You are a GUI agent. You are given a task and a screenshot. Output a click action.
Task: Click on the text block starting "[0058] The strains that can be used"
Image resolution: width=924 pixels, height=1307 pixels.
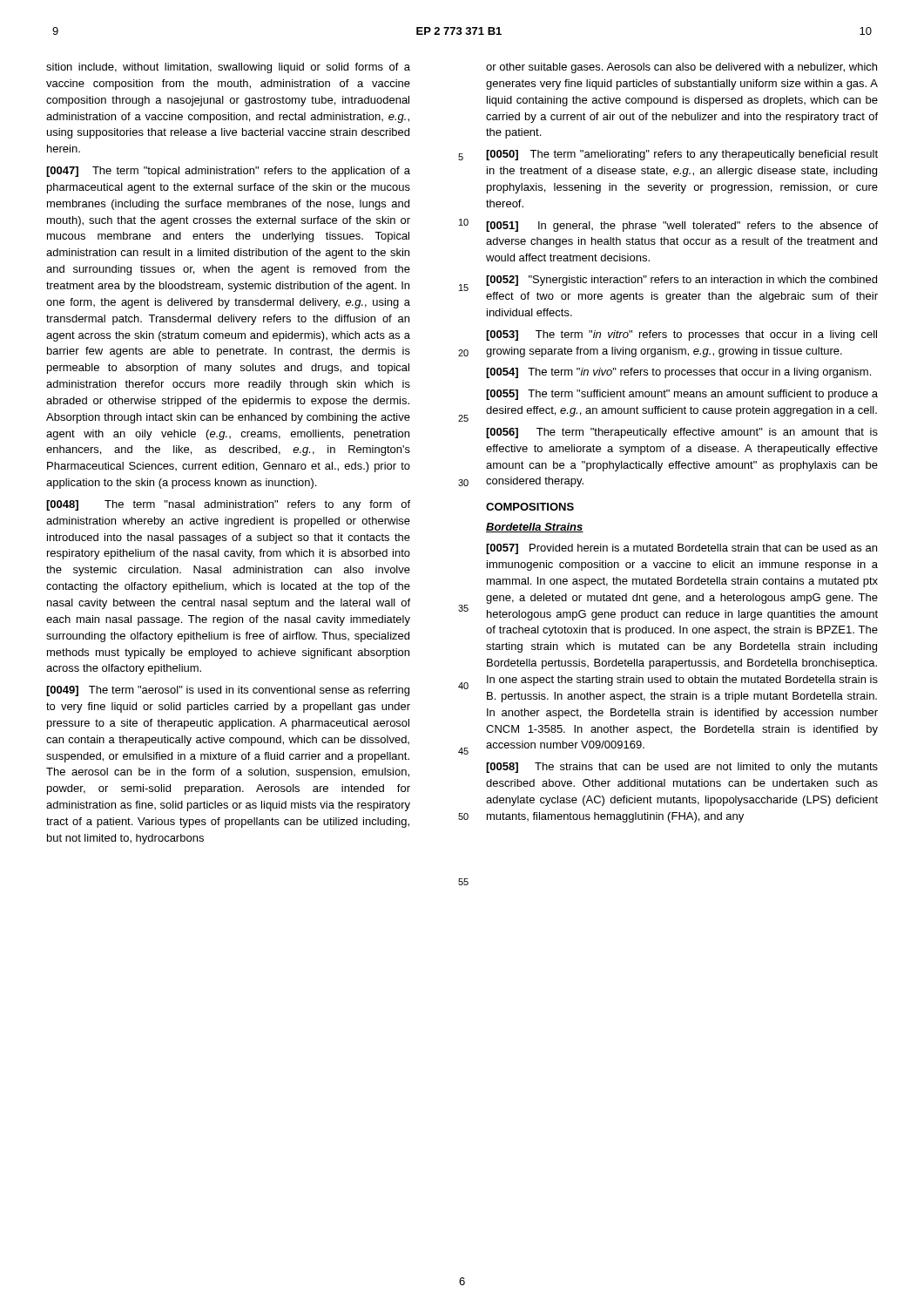(x=682, y=792)
